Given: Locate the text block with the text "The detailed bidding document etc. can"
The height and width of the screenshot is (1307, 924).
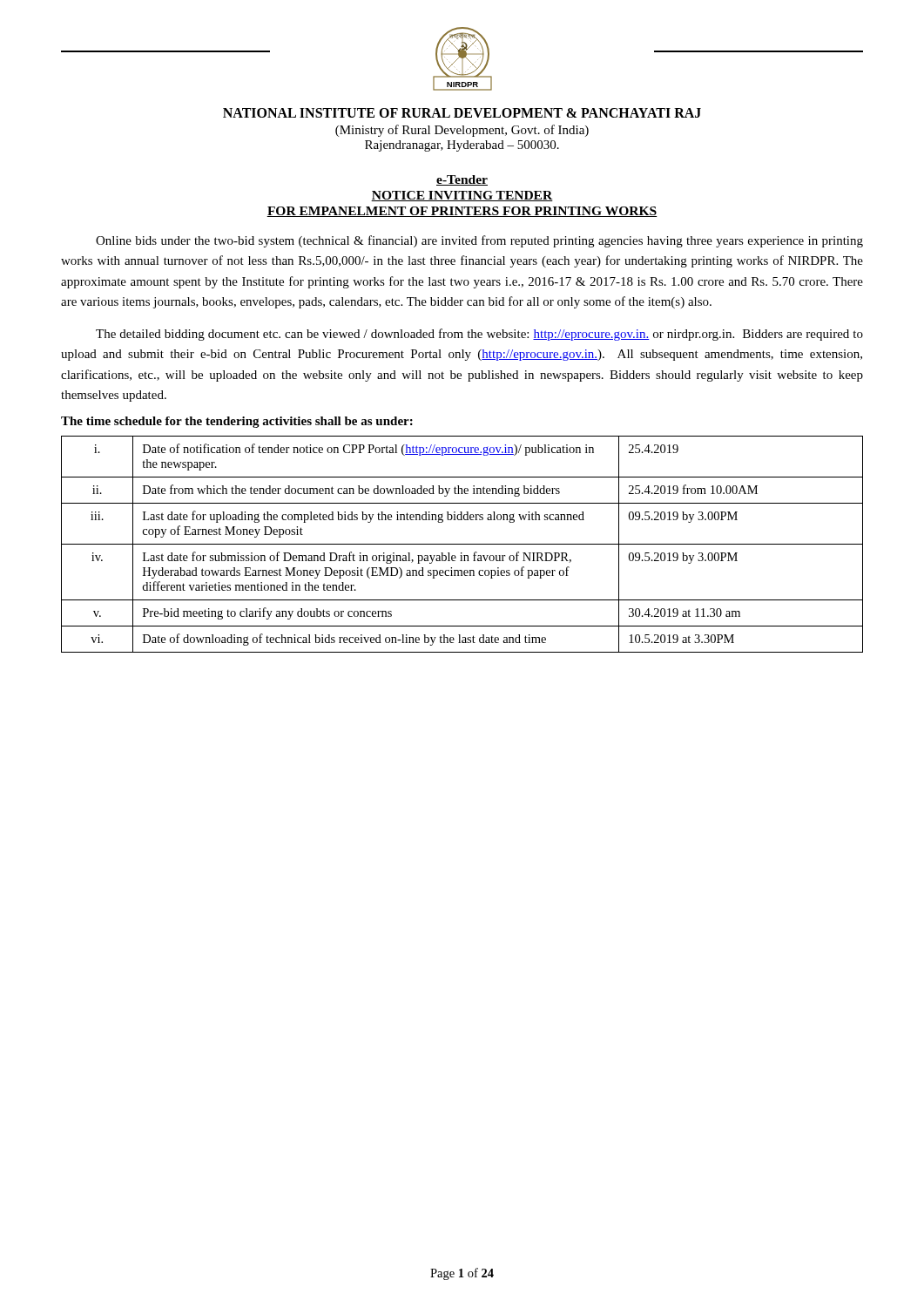Looking at the screenshot, I should pyautogui.click(x=462, y=365).
